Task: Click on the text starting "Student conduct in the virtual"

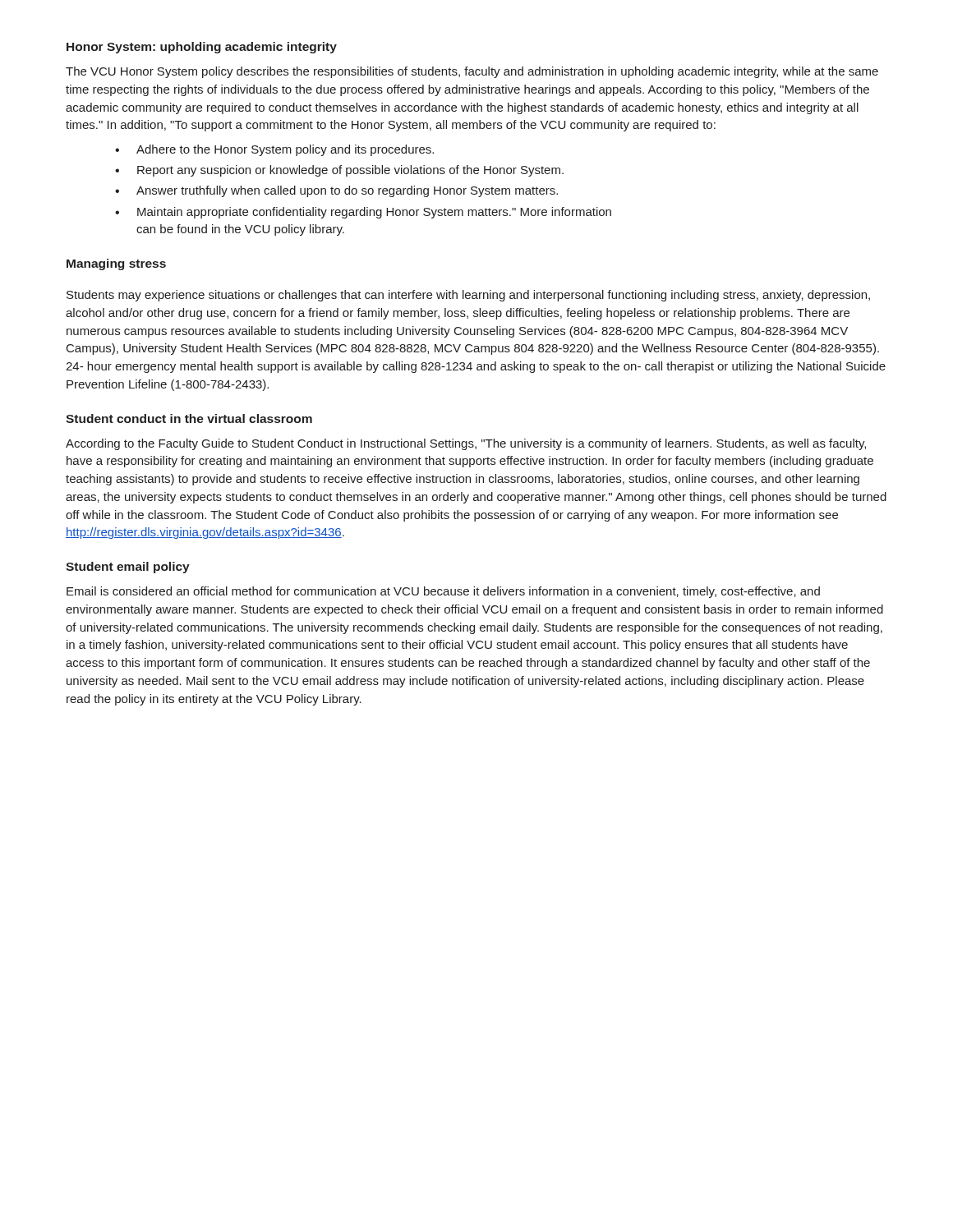Action: 189,418
